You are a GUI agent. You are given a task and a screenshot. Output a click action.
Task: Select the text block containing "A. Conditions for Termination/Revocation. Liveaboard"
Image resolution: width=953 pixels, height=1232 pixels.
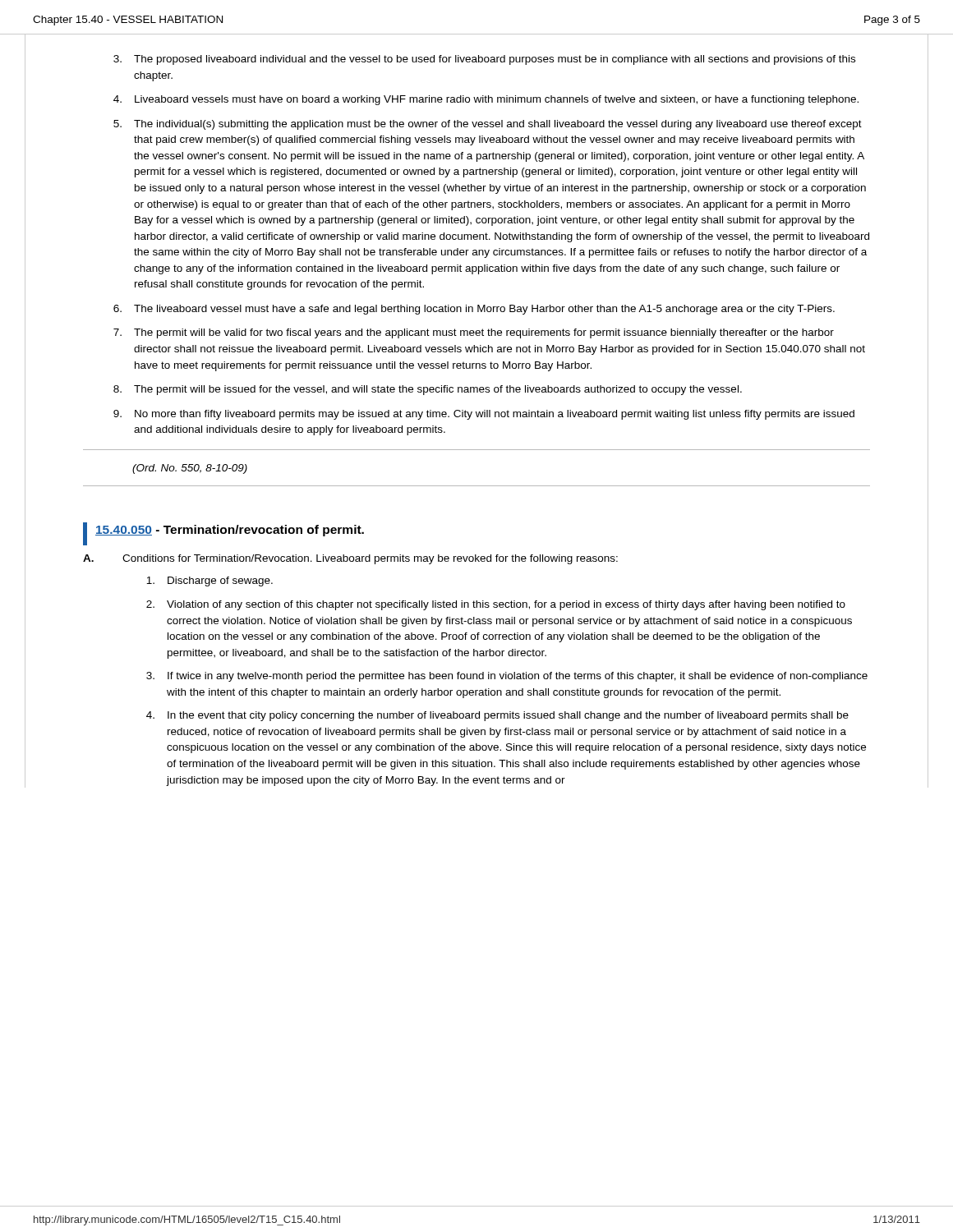(476, 558)
